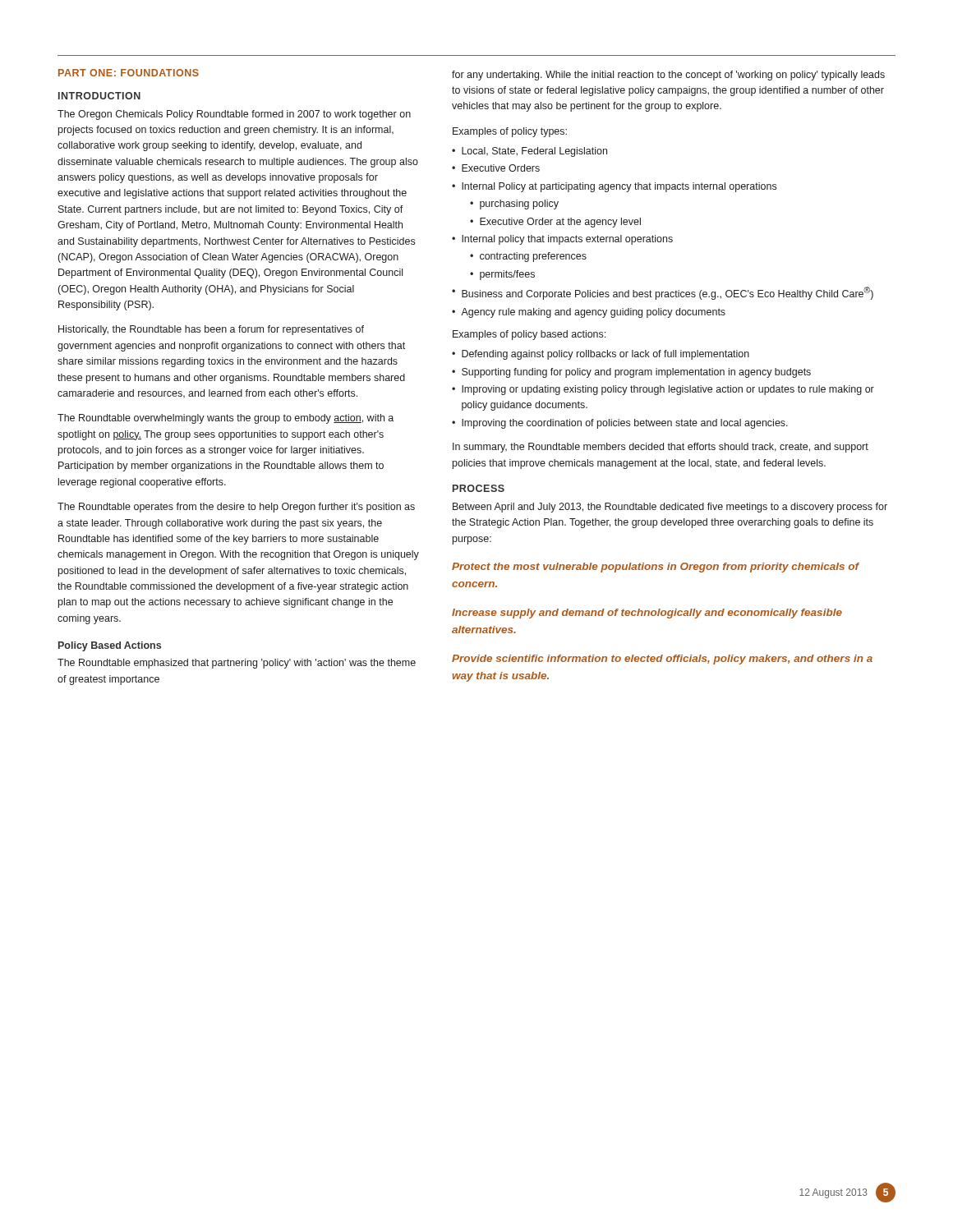
Task: Click on the block starting "•Agency rule making and"
Action: coord(589,312)
